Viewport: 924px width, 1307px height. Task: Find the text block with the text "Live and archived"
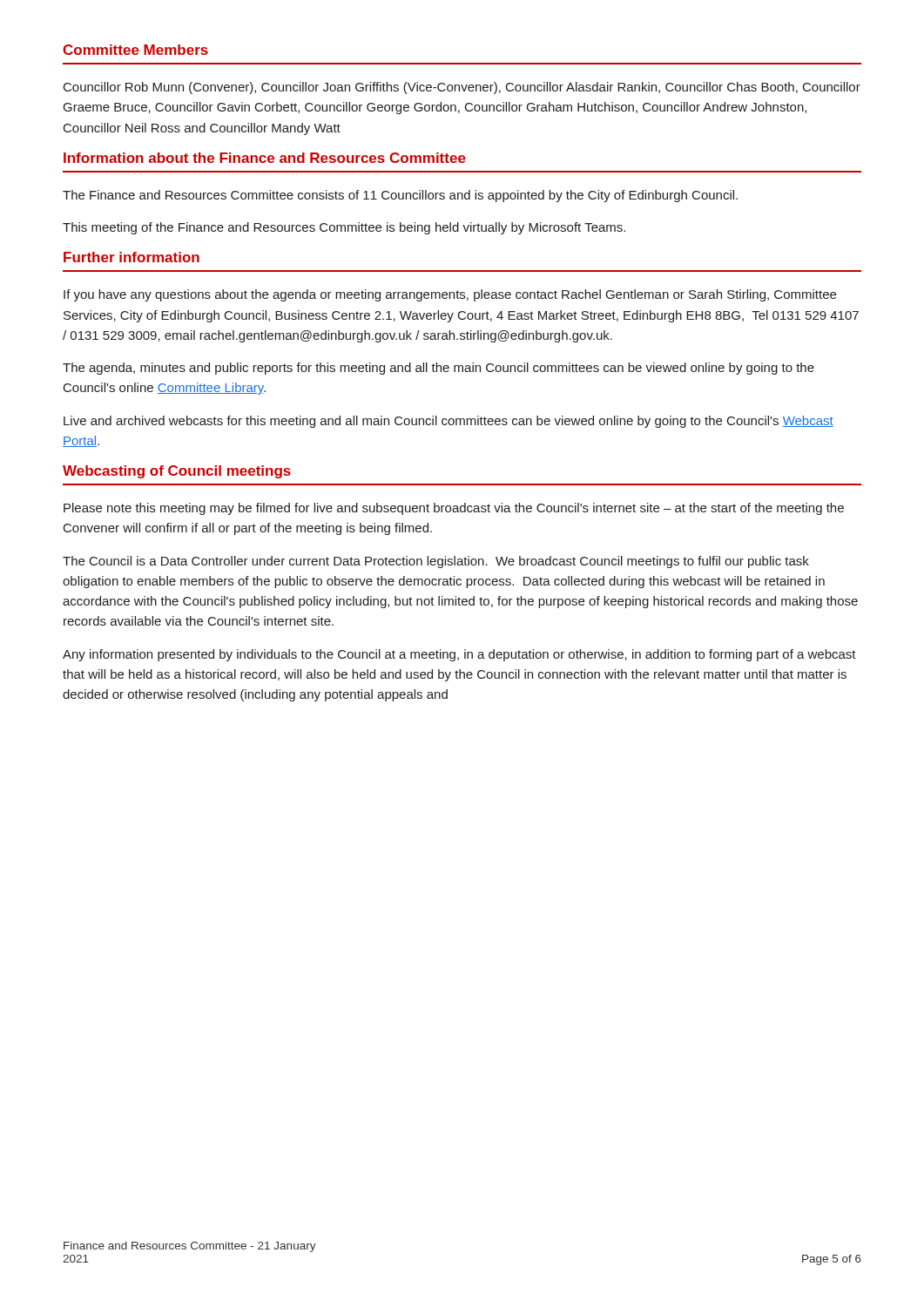(462, 430)
